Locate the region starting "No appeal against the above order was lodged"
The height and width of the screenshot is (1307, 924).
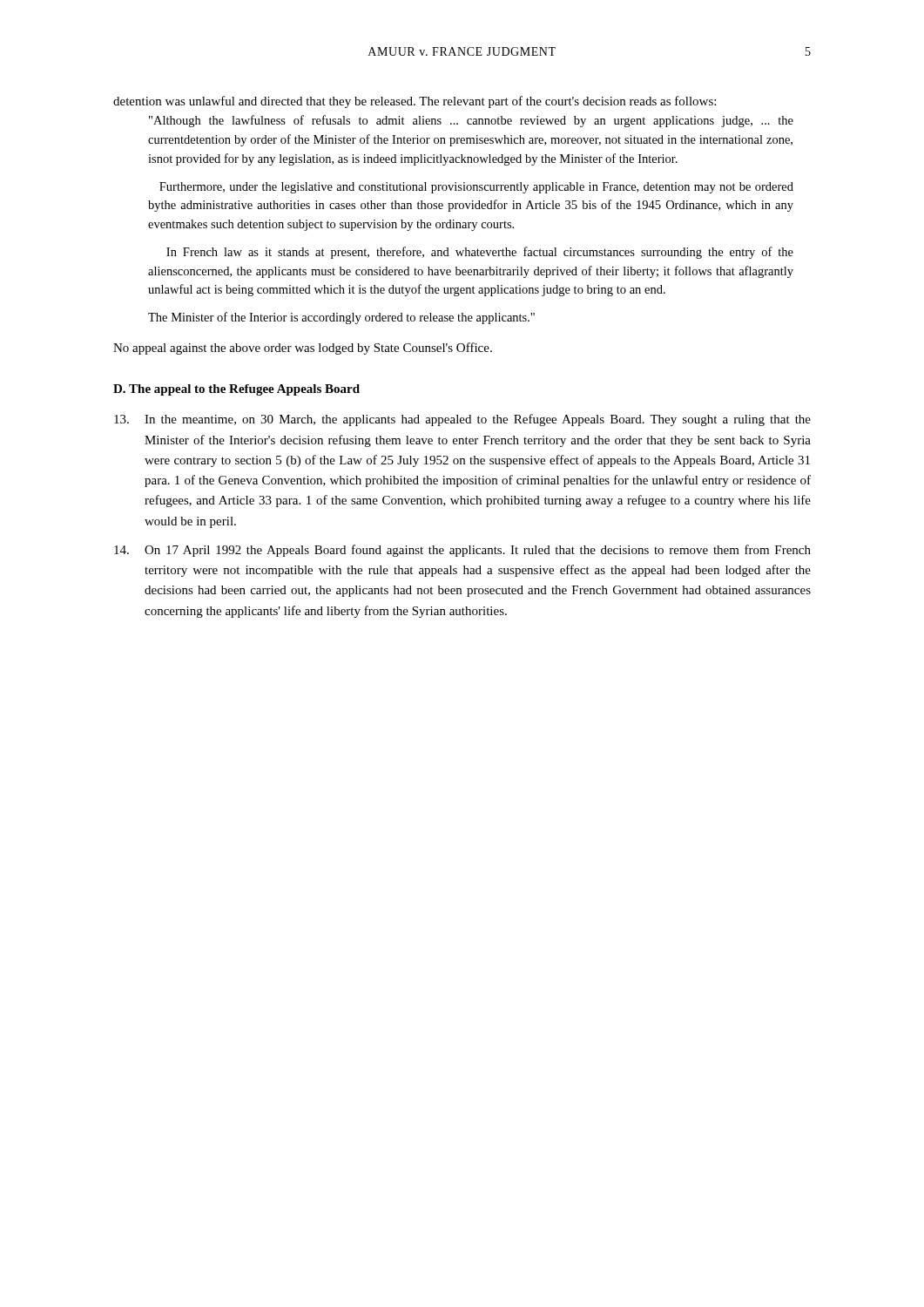[x=303, y=347]
